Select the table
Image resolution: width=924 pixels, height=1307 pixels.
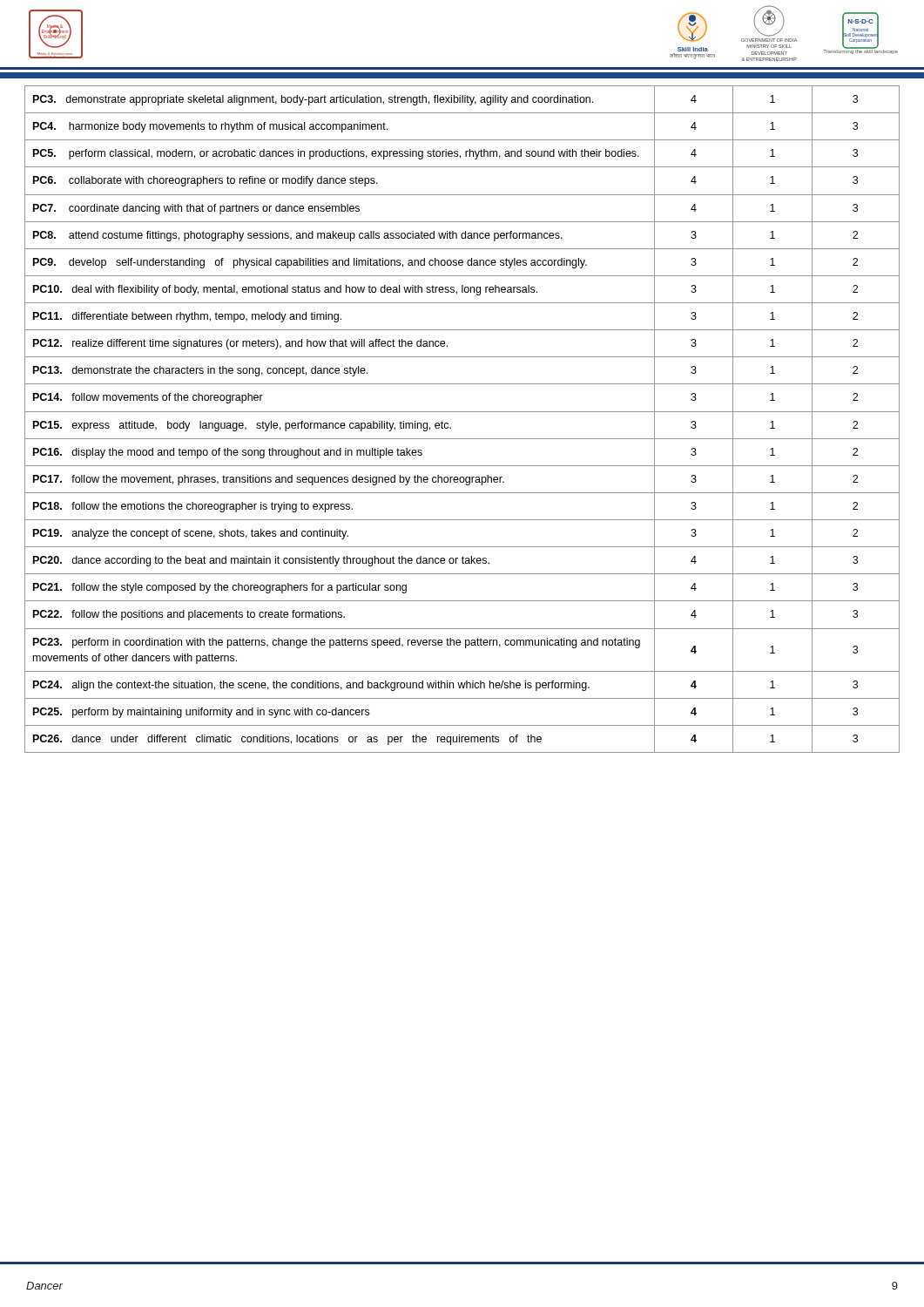(462, 671)
